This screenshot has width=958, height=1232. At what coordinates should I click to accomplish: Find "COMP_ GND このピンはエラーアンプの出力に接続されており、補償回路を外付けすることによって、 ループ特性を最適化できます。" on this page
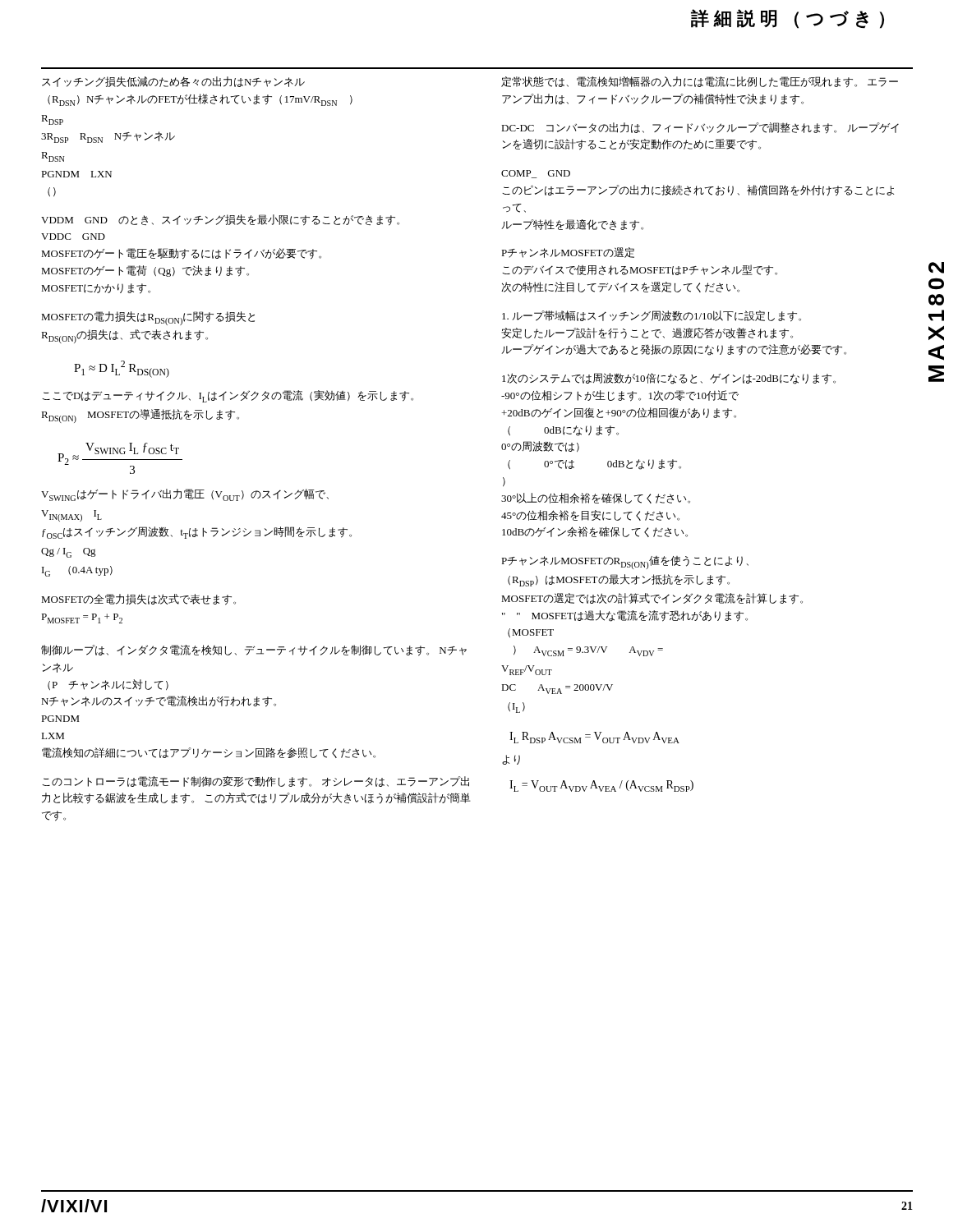click(699, 199)
